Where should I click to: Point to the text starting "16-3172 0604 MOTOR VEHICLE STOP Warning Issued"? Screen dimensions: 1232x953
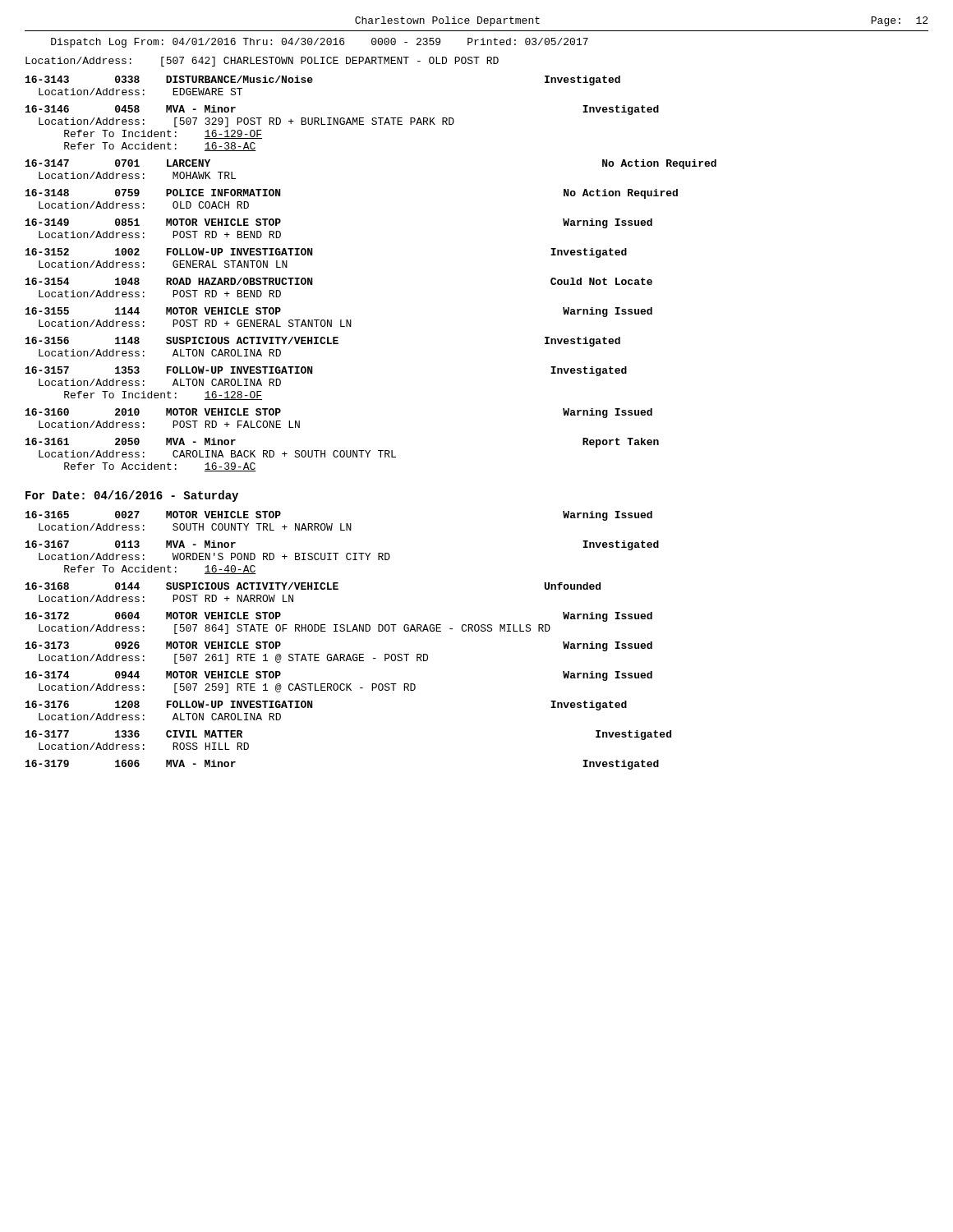tap(476, 623)
